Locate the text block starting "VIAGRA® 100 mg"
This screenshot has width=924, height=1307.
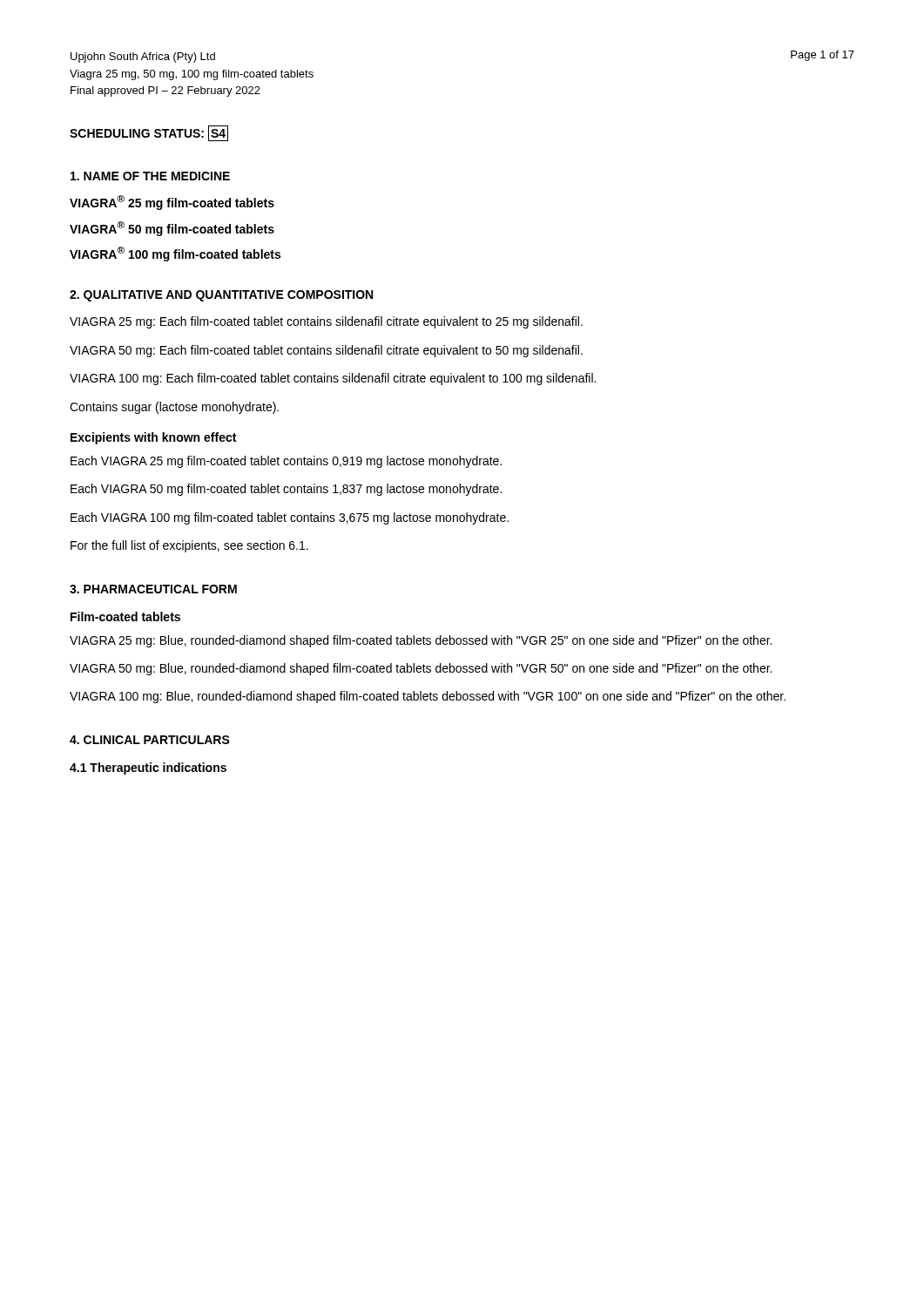click(x=175, y=253)
